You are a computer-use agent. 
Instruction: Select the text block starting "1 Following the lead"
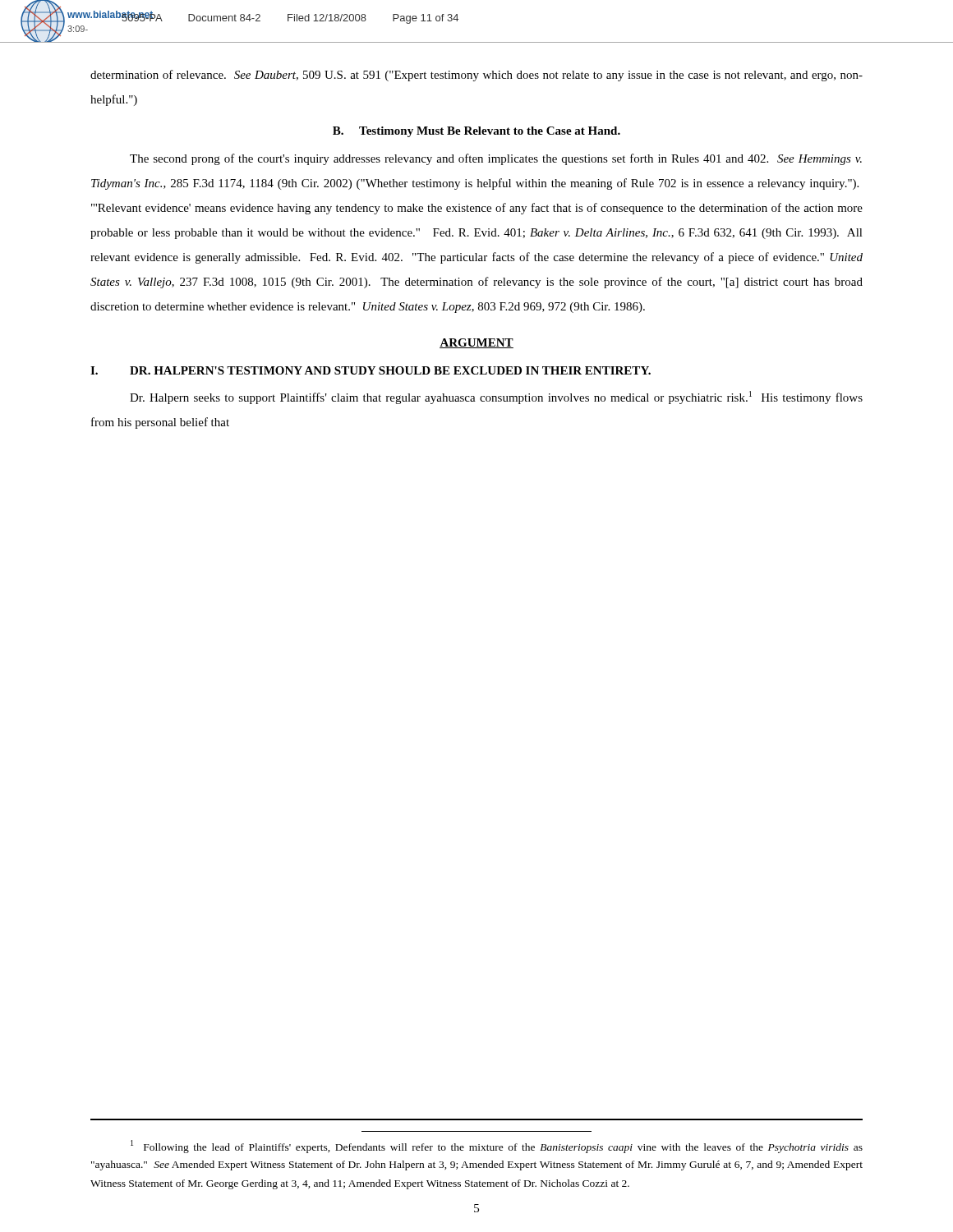pos(476,1162)
